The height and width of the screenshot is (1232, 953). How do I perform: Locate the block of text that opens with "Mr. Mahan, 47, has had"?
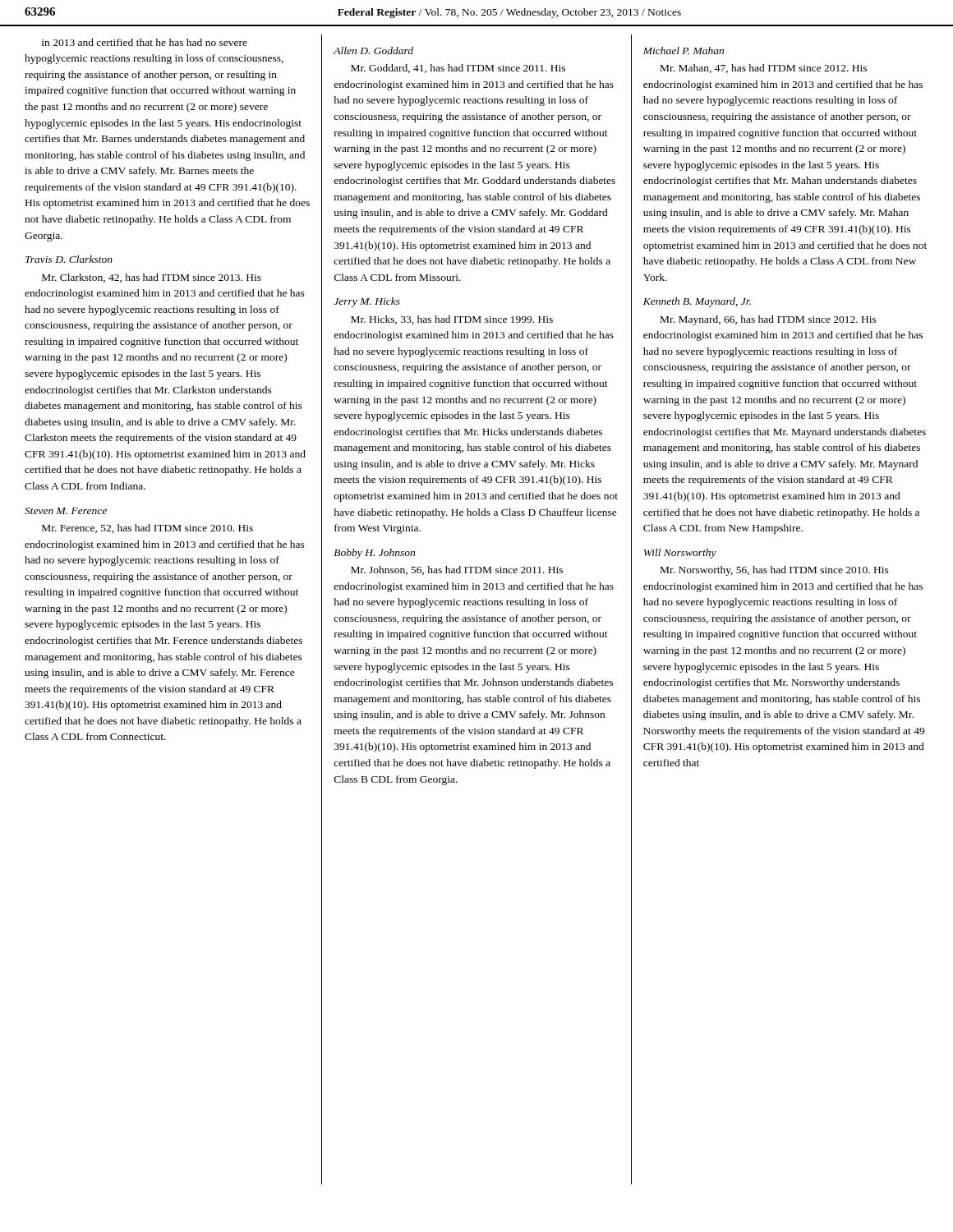785,172
